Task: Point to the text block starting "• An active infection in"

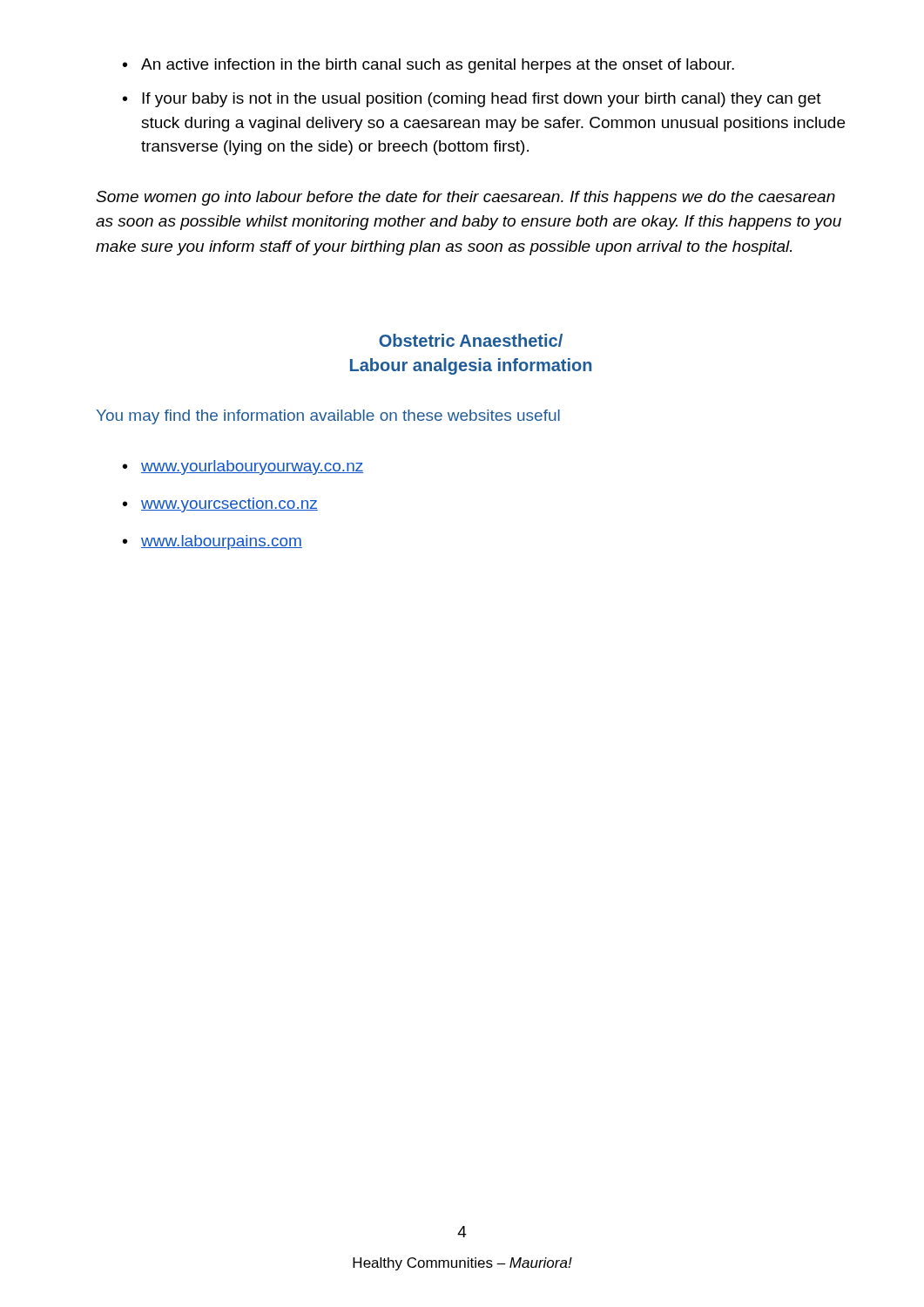Action: [x=429, y=65]
